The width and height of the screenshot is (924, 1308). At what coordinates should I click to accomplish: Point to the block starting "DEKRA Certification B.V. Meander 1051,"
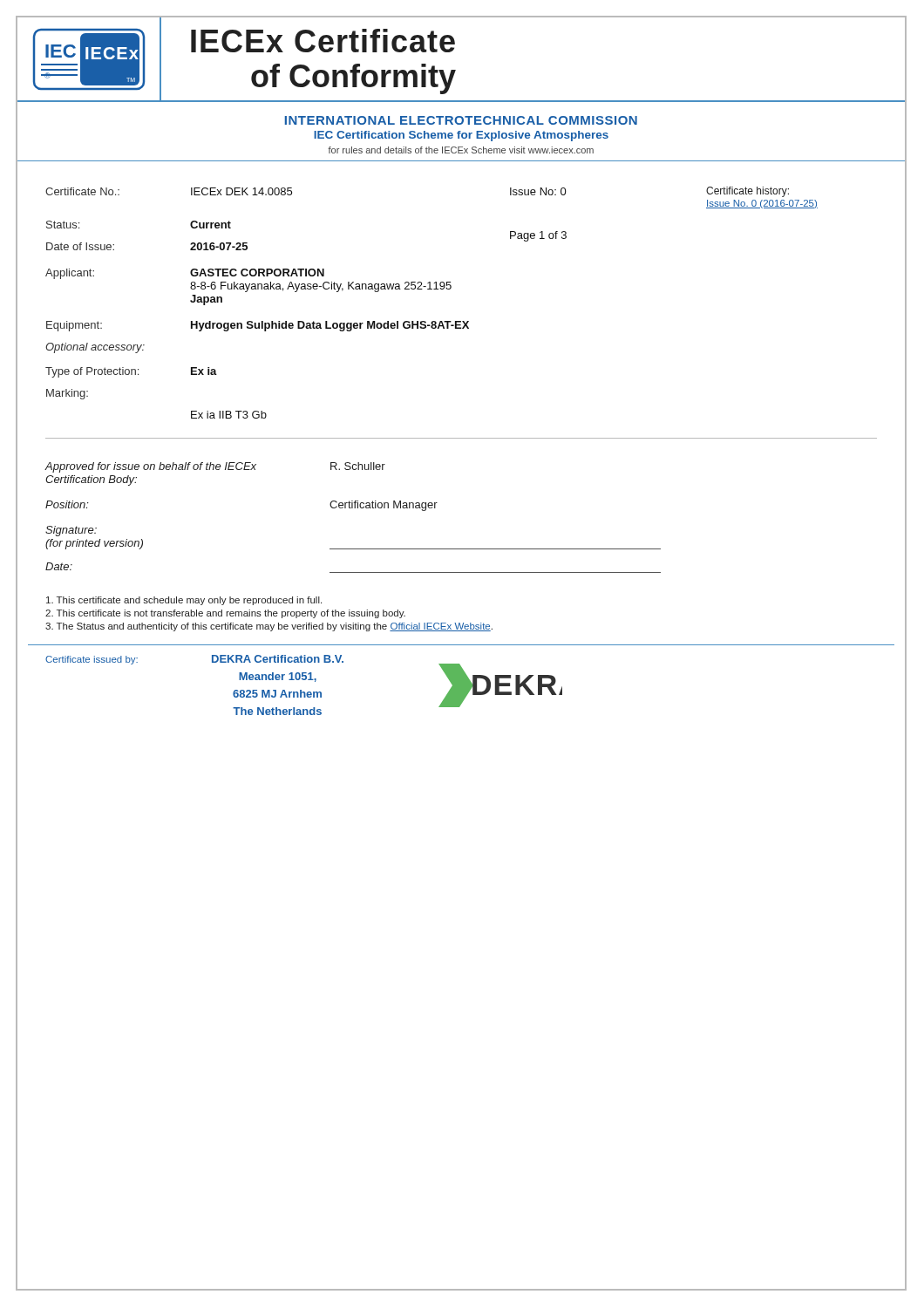(x=278, y=685)
